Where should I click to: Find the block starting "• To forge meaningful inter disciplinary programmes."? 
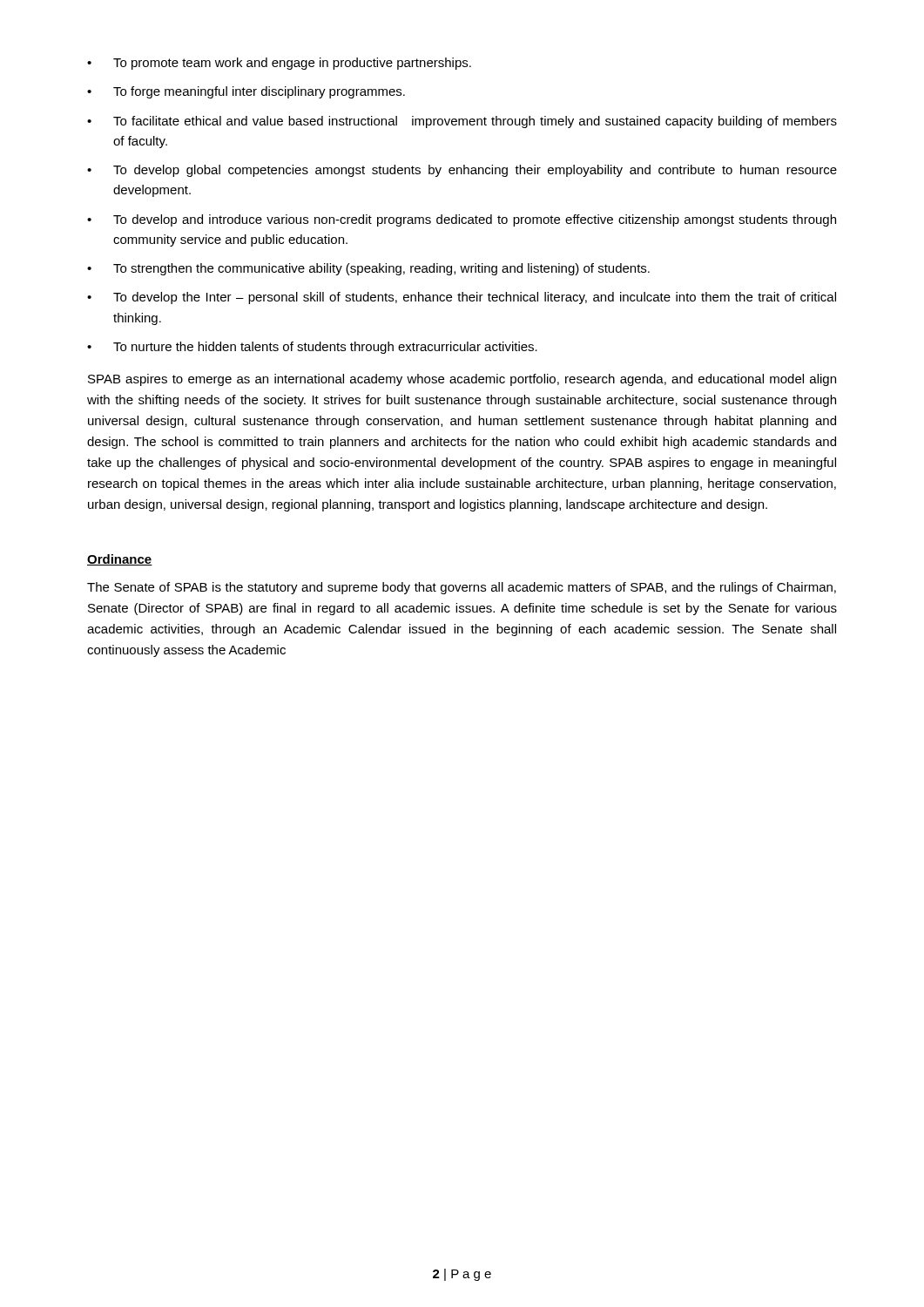tap(246, 92)
